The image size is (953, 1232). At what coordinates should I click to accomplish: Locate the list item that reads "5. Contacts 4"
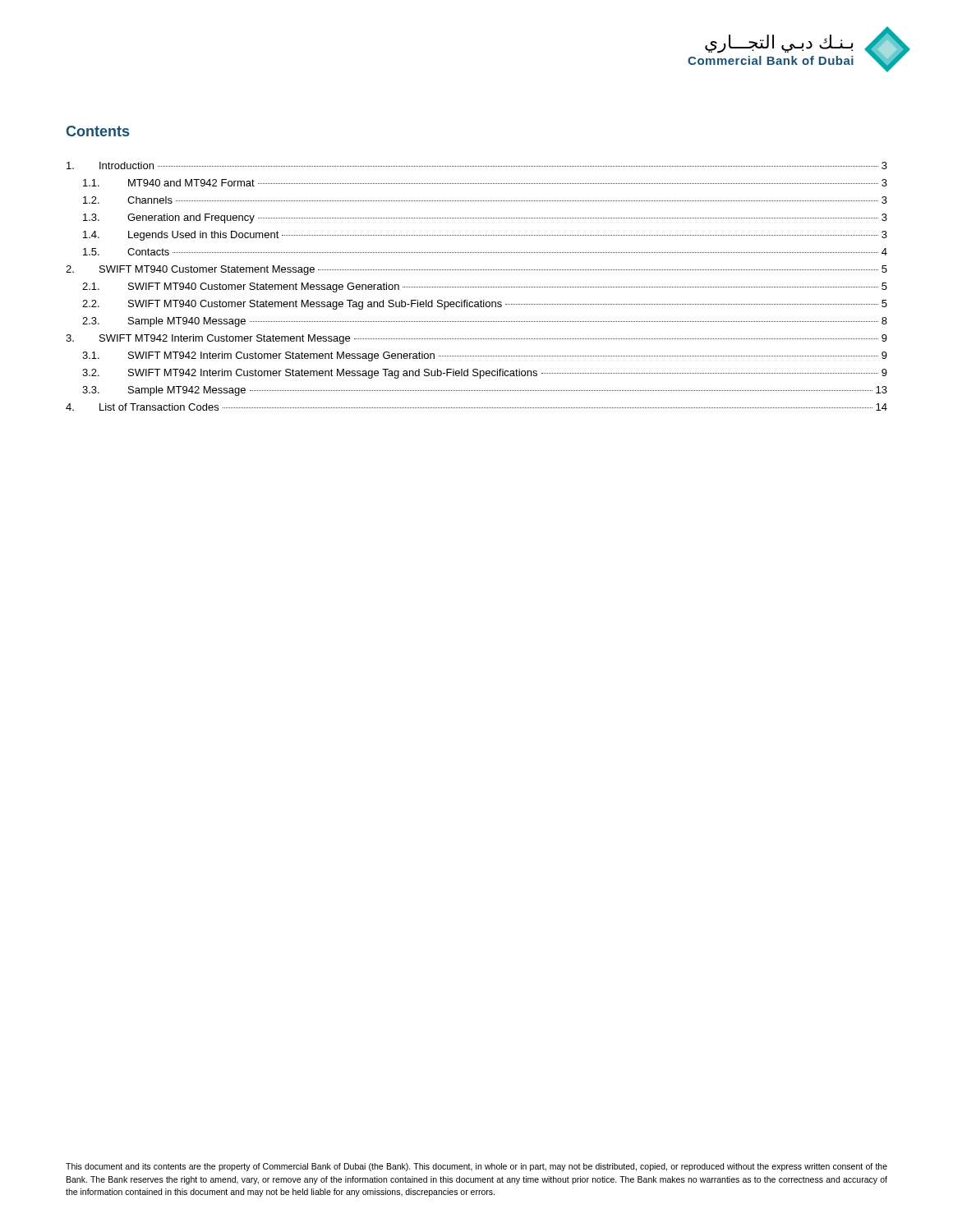[476, 252]
